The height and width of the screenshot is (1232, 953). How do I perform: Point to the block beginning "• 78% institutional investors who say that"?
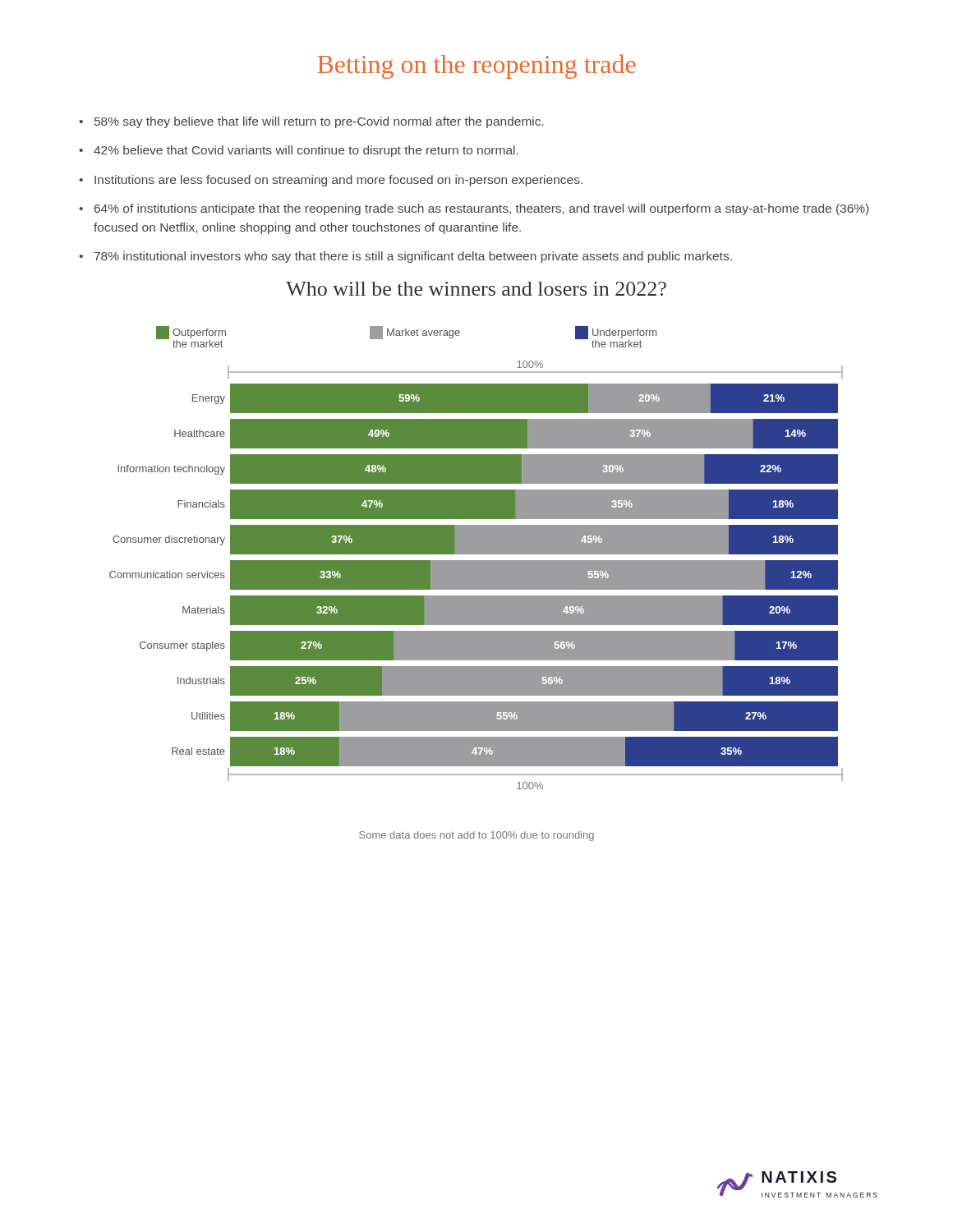[406, 257]
